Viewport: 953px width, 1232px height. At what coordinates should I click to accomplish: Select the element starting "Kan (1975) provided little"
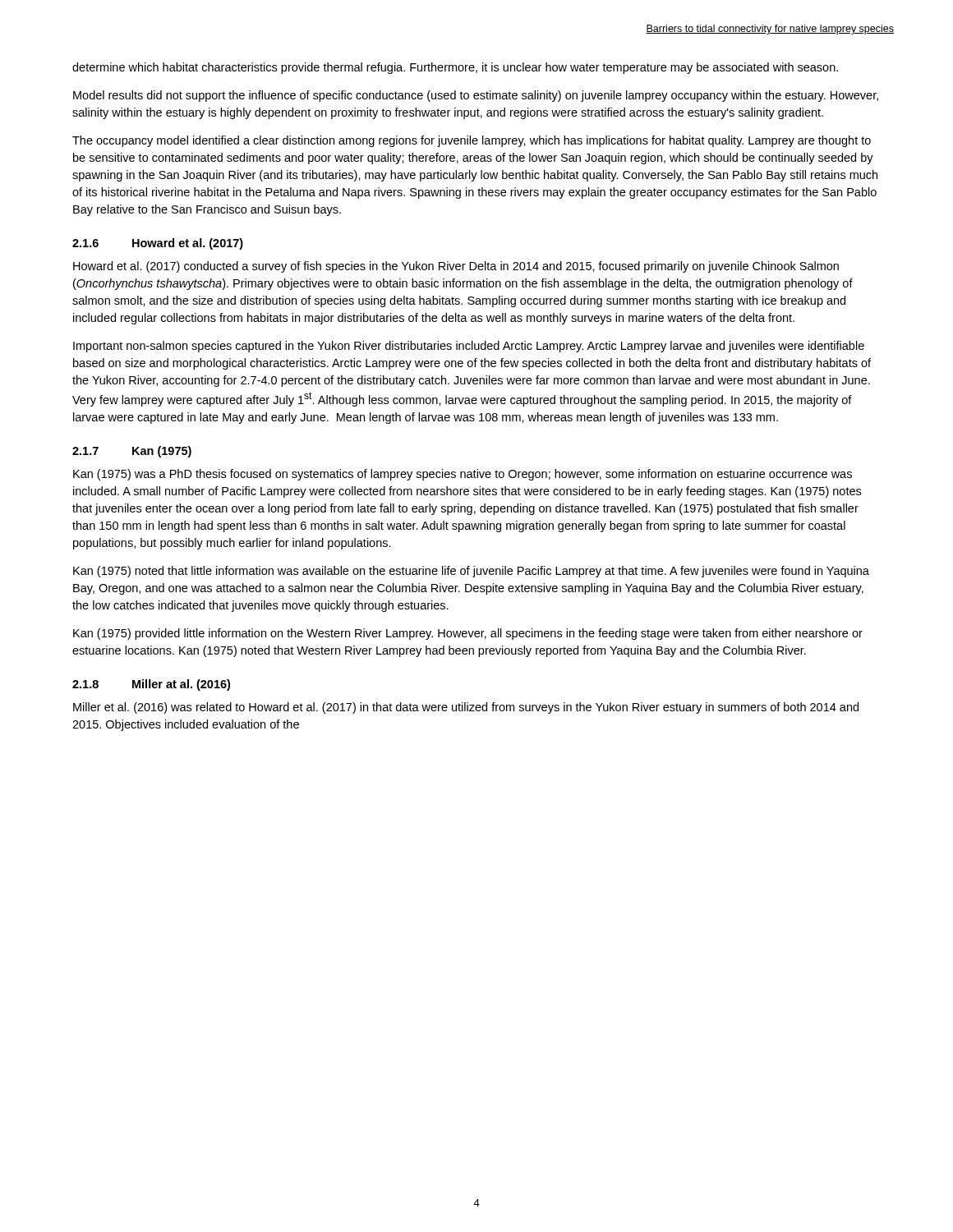[476, 642]
